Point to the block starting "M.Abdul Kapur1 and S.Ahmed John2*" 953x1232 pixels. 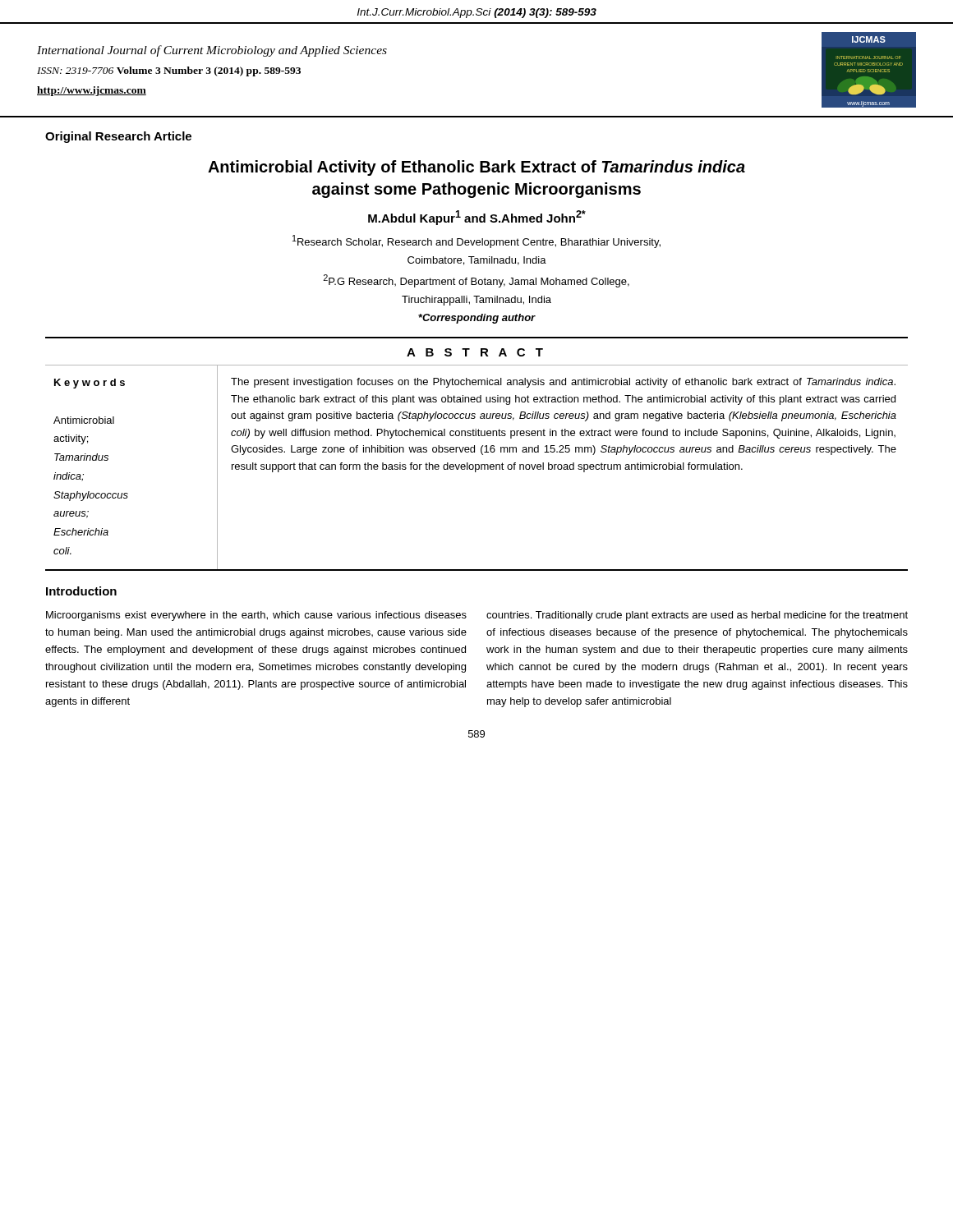[476, 217]
